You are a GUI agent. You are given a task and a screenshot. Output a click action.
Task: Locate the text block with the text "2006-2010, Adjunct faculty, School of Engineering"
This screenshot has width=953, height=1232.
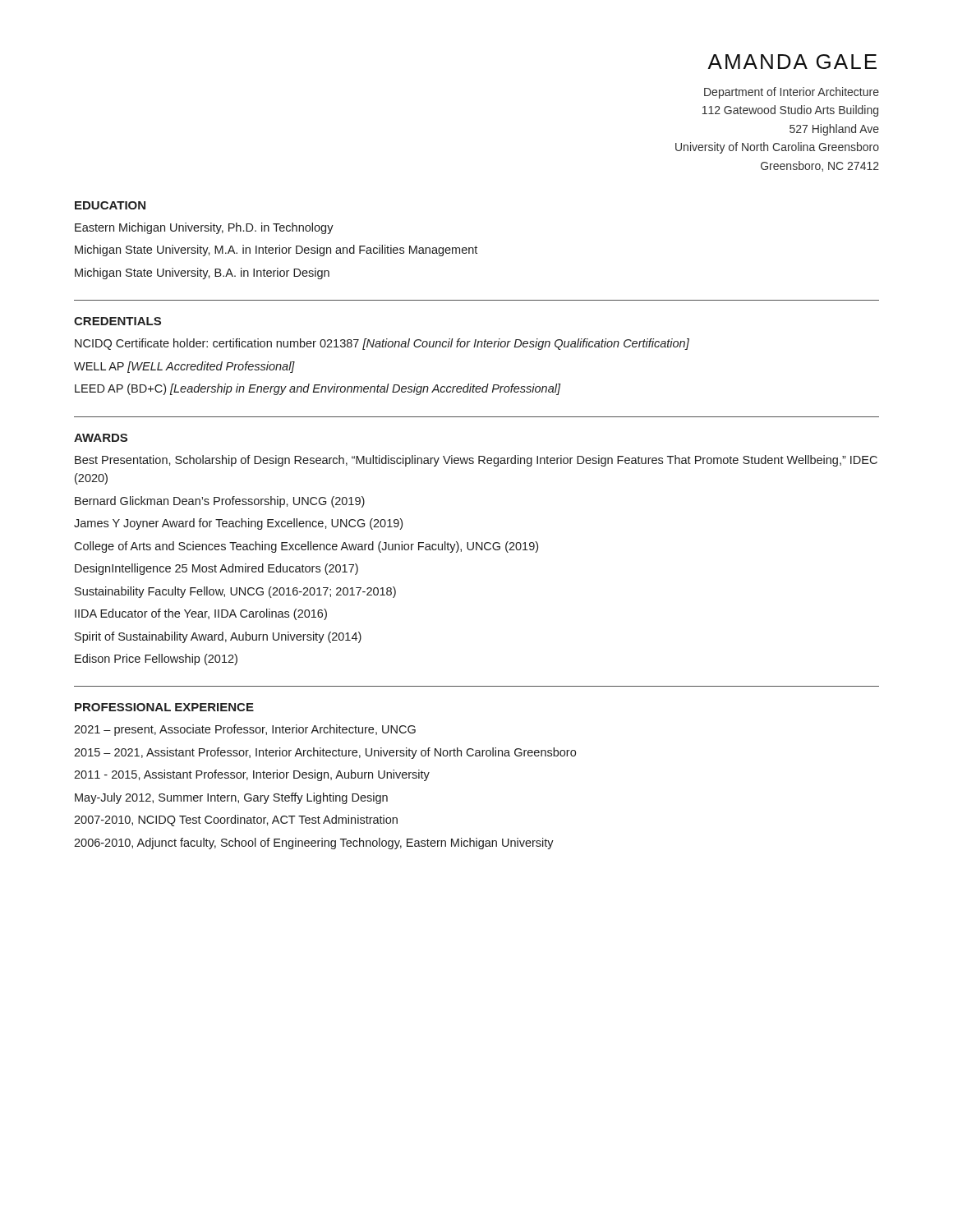pyautogui.click(x=314, y=843)
